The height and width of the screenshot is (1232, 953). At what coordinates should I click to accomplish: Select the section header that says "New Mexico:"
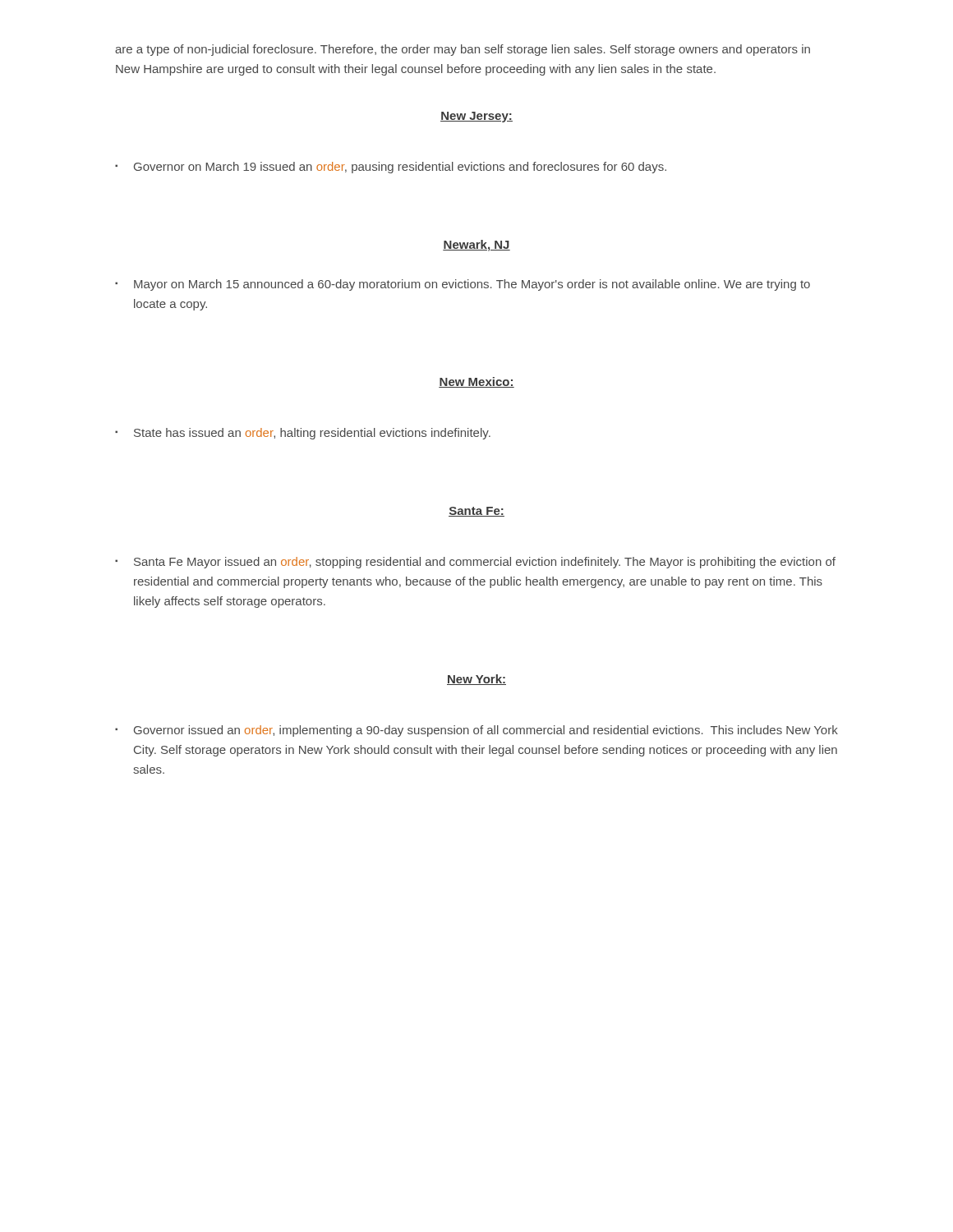pos(476,381)
